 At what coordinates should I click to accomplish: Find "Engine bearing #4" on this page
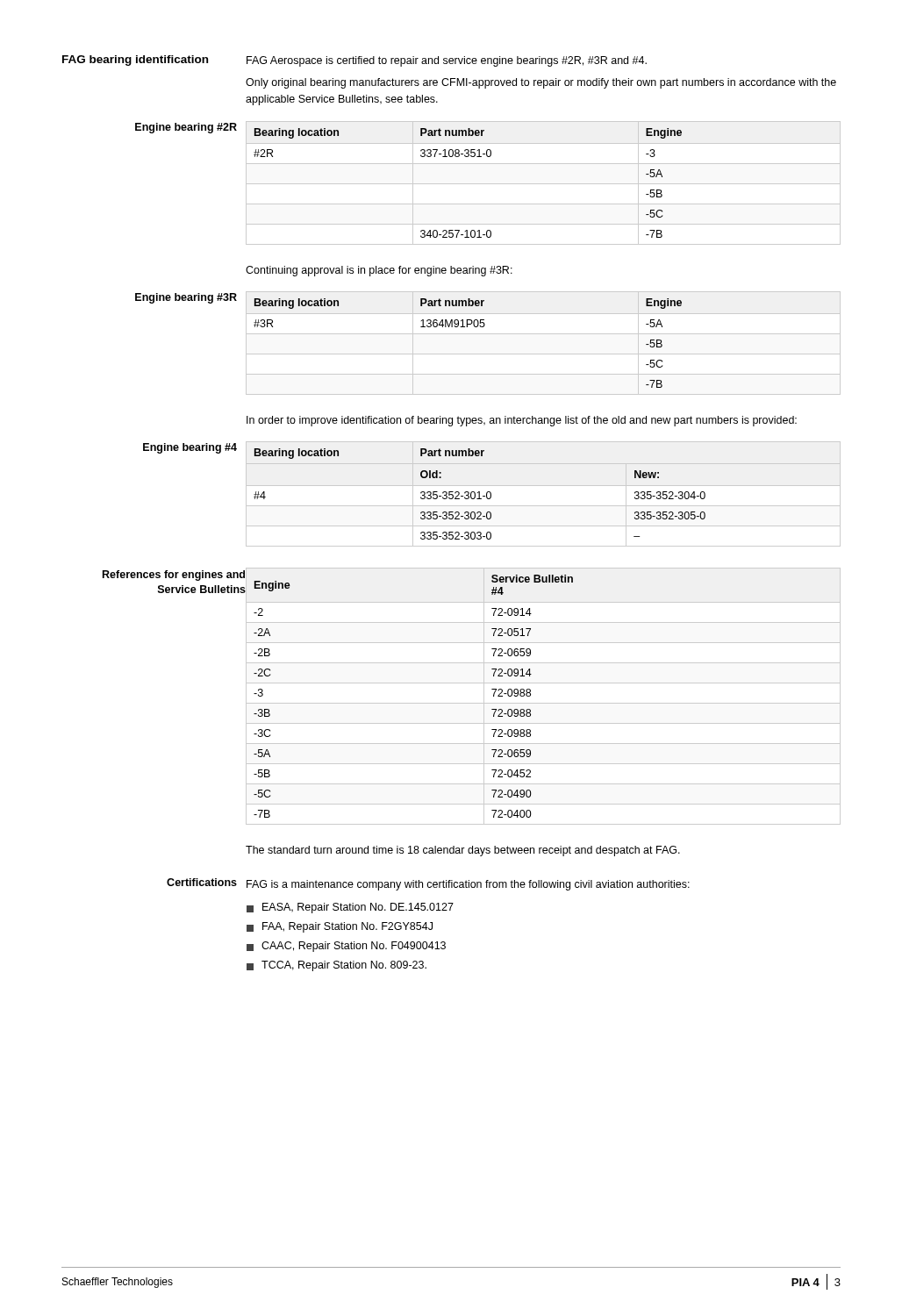[x=190, y=447]
